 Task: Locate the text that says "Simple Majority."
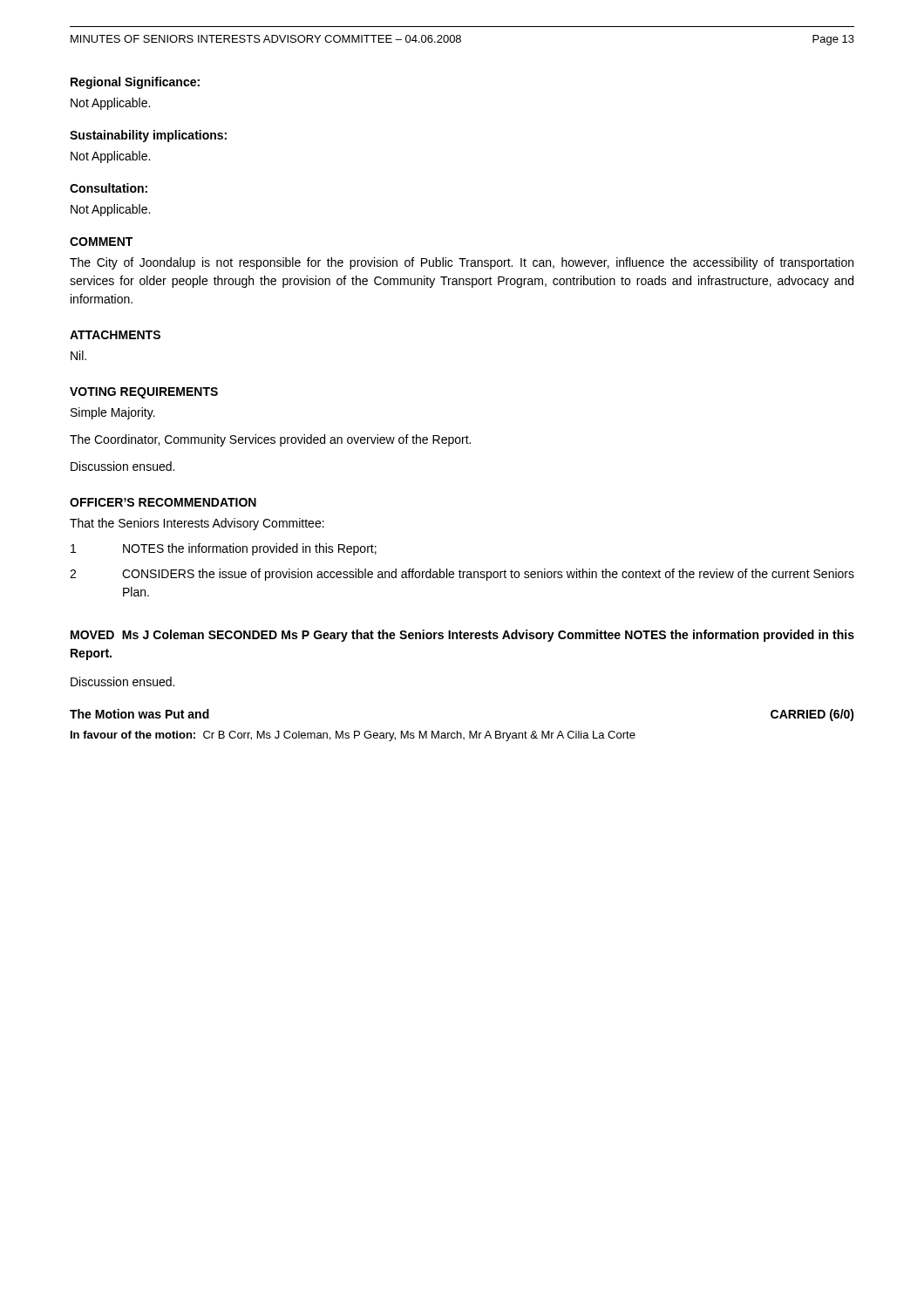click(x=113, y=412)
